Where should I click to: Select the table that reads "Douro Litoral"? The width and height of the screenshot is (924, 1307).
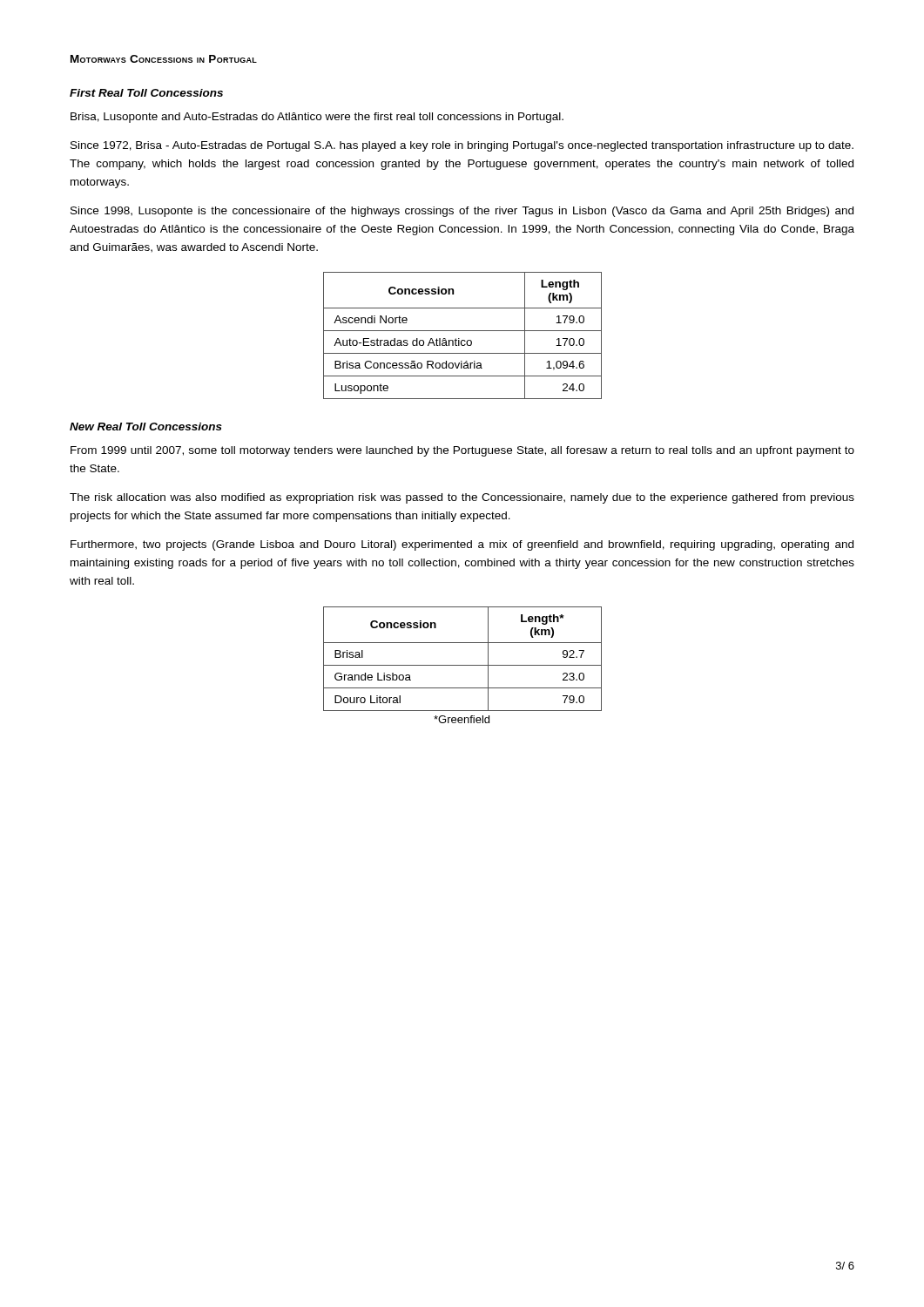462,666
